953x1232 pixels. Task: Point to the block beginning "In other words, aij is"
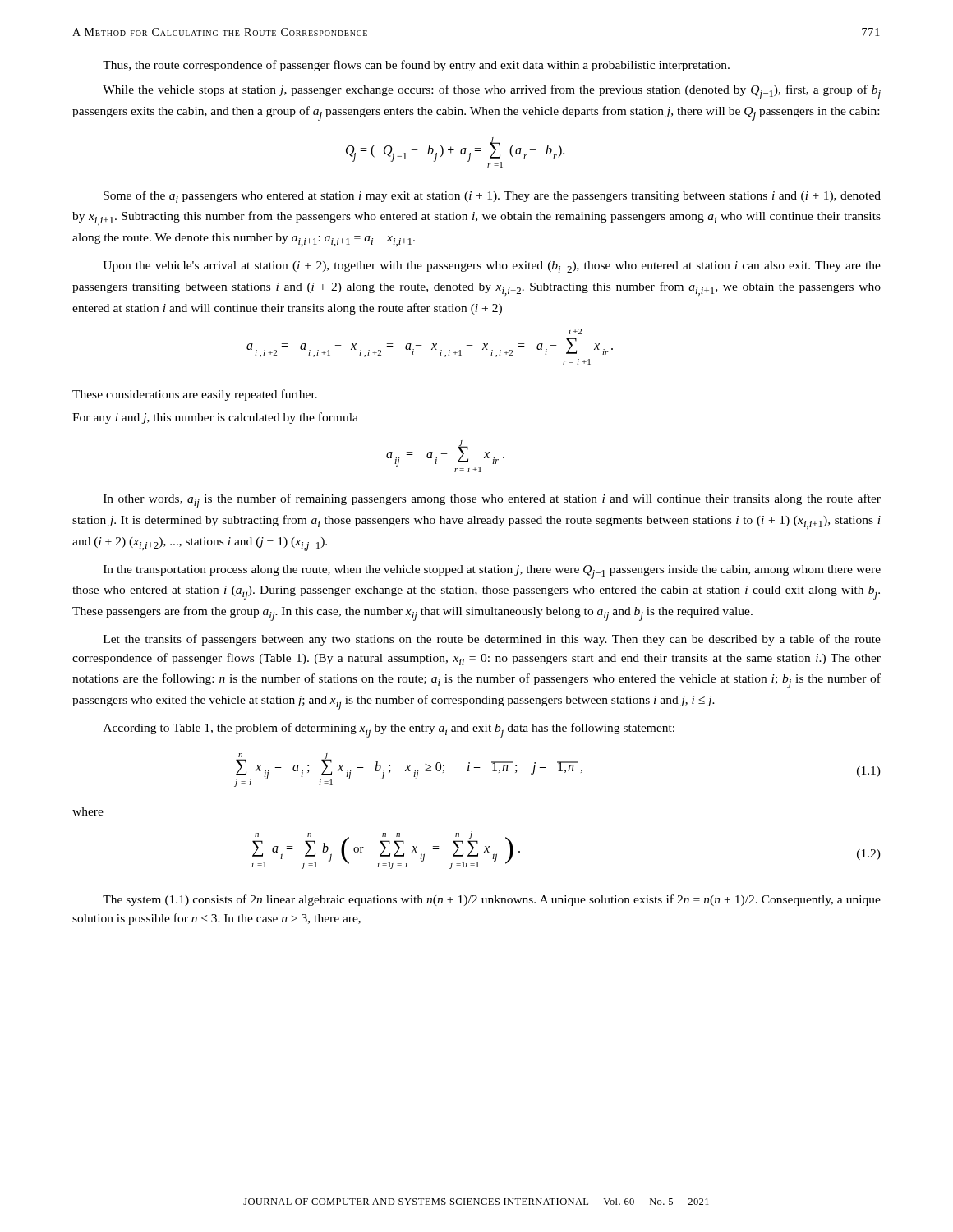[x=476, y=521]
